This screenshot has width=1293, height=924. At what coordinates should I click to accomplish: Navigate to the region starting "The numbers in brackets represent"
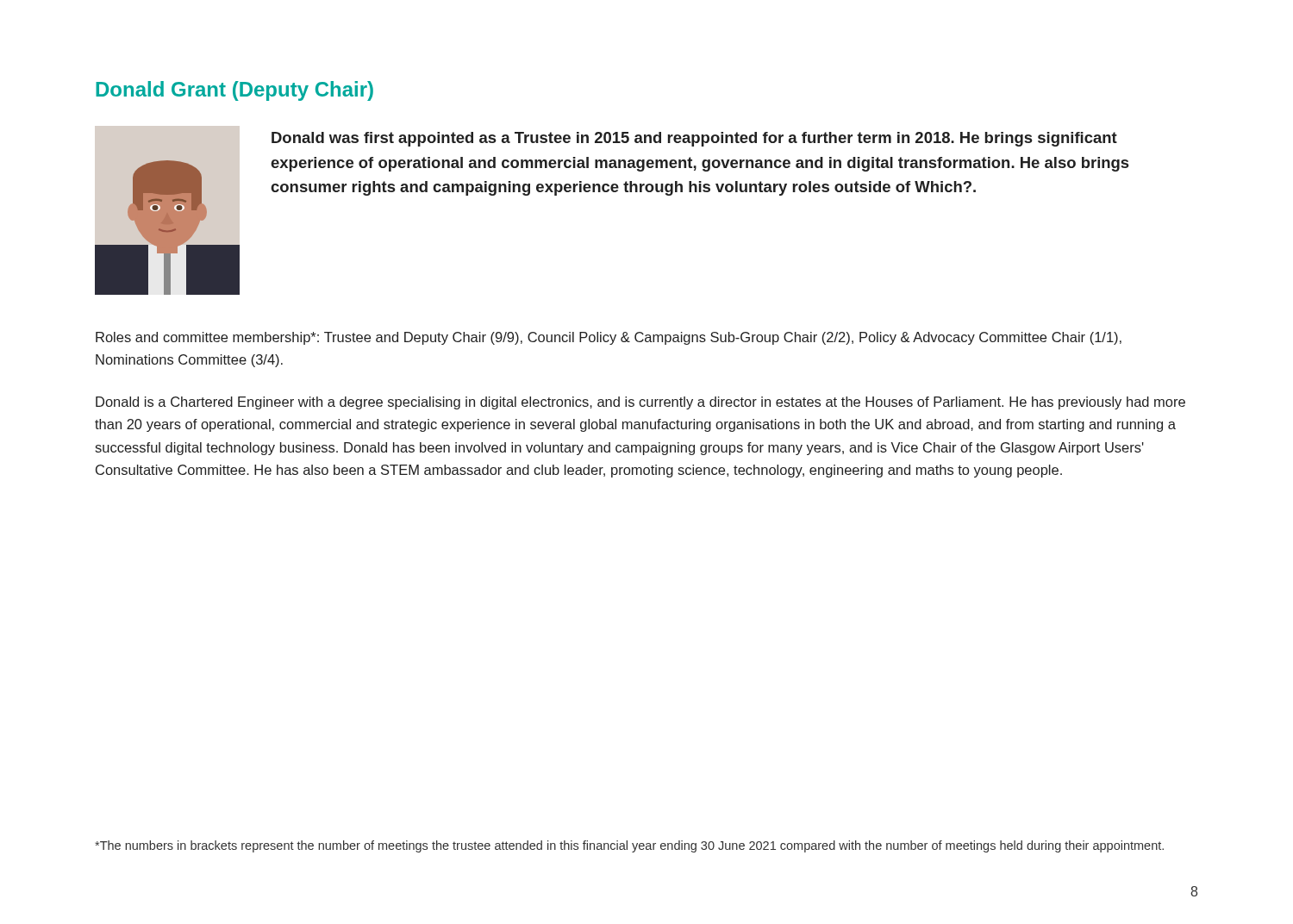(x=630, y=845)
